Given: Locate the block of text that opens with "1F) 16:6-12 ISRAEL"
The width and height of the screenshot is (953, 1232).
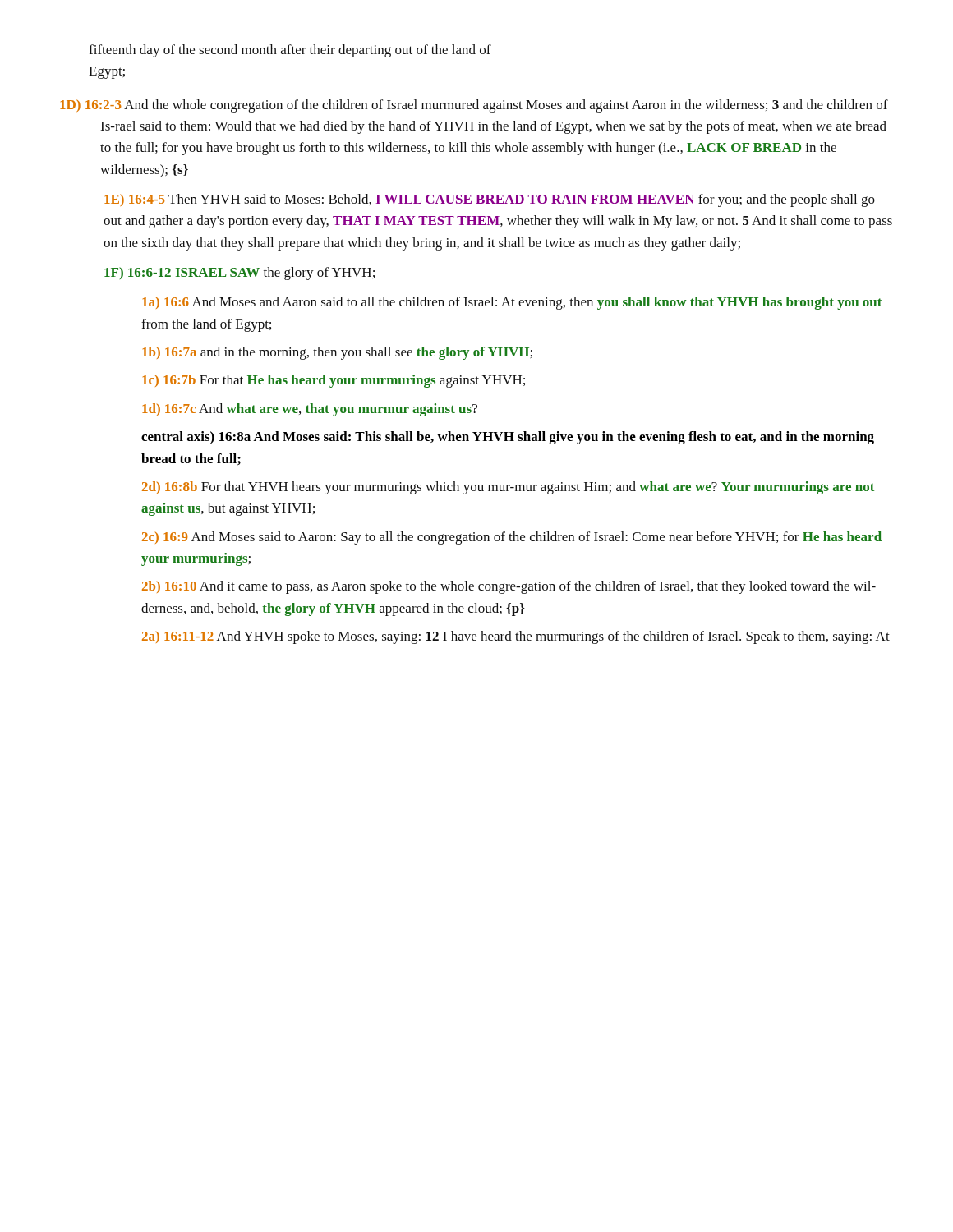Looking at the screenshot, I should 240,272.
